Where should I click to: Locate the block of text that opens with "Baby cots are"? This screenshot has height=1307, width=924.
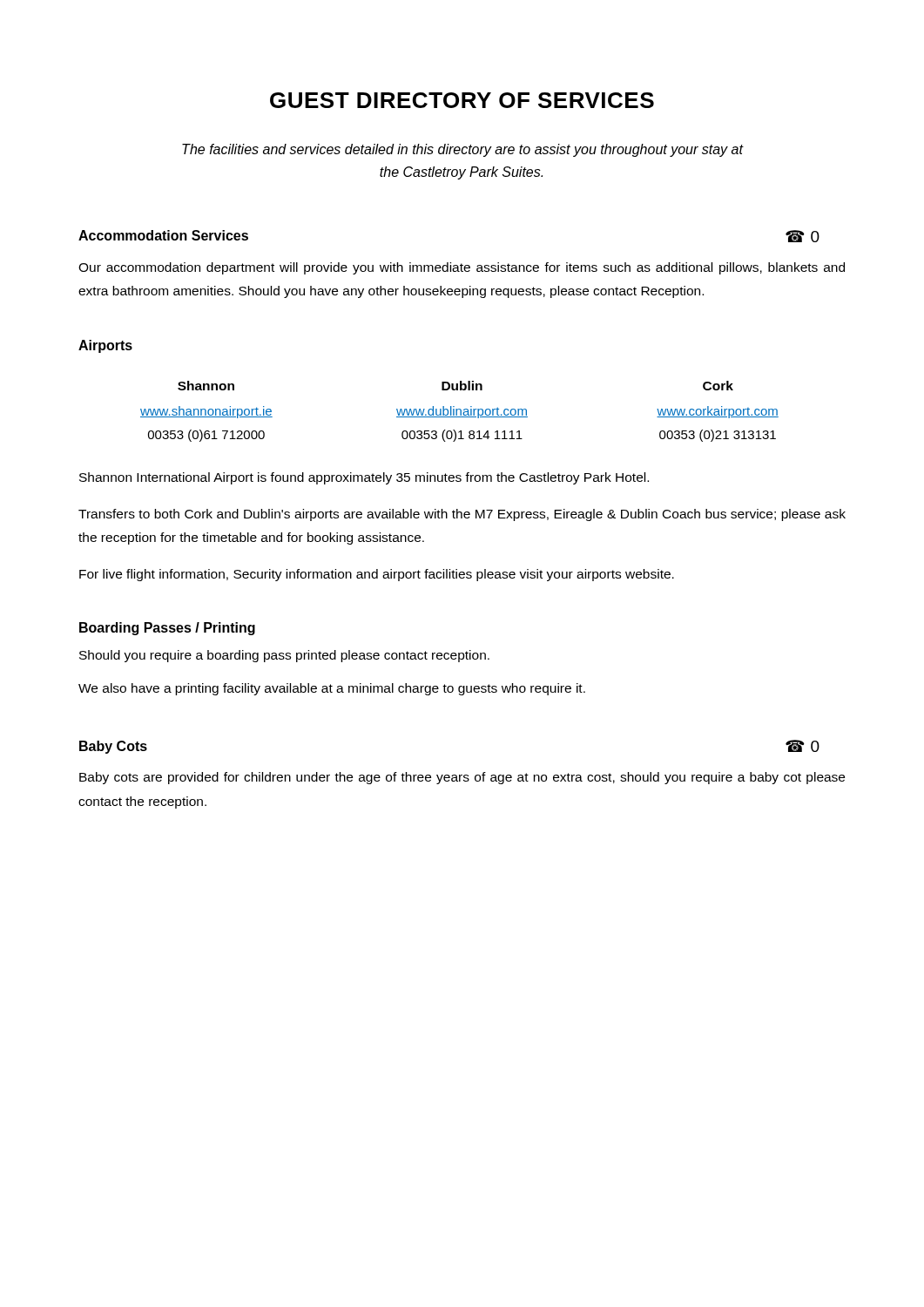tap(462, 789)
